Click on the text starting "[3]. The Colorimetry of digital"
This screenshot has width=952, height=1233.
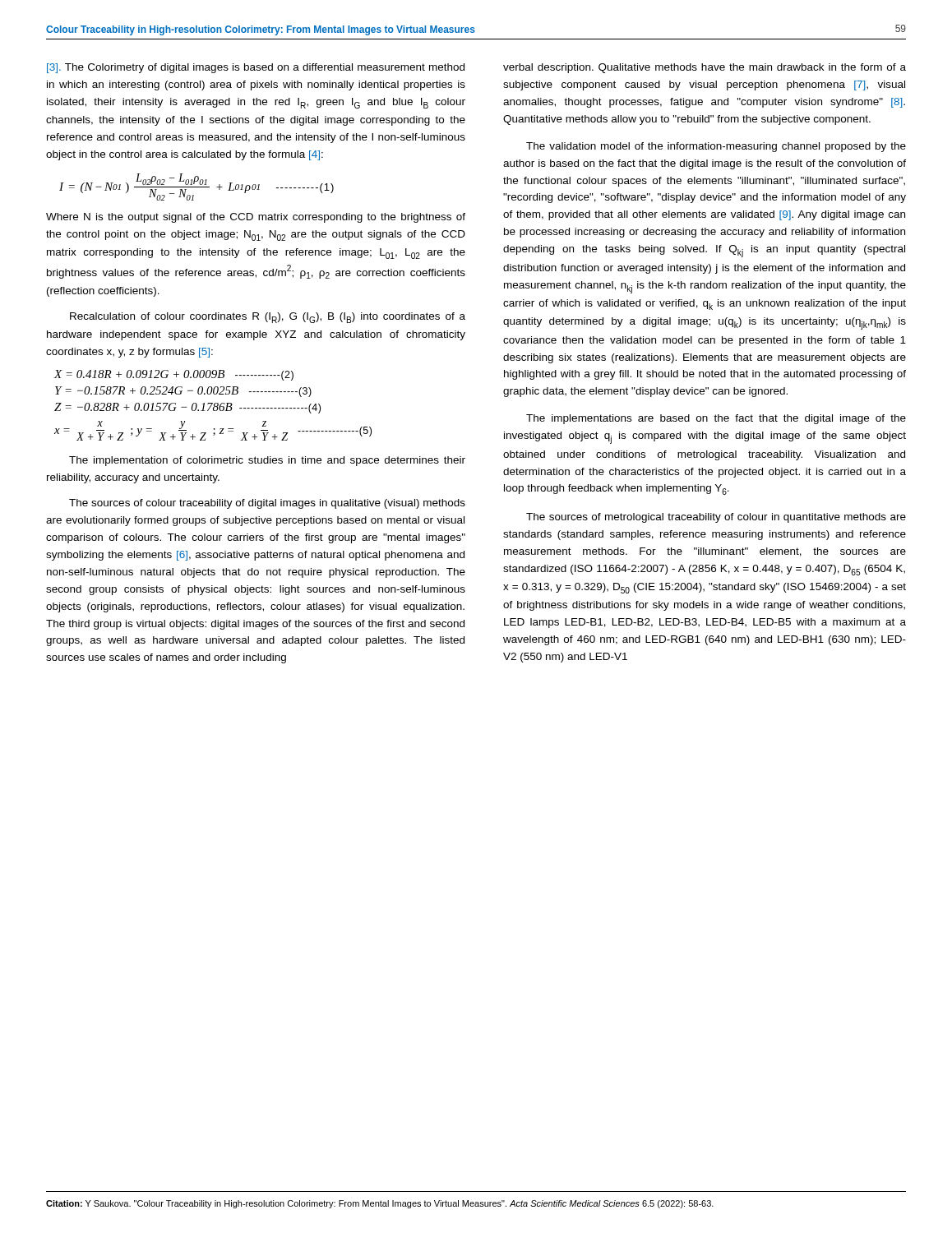(256, 111)
